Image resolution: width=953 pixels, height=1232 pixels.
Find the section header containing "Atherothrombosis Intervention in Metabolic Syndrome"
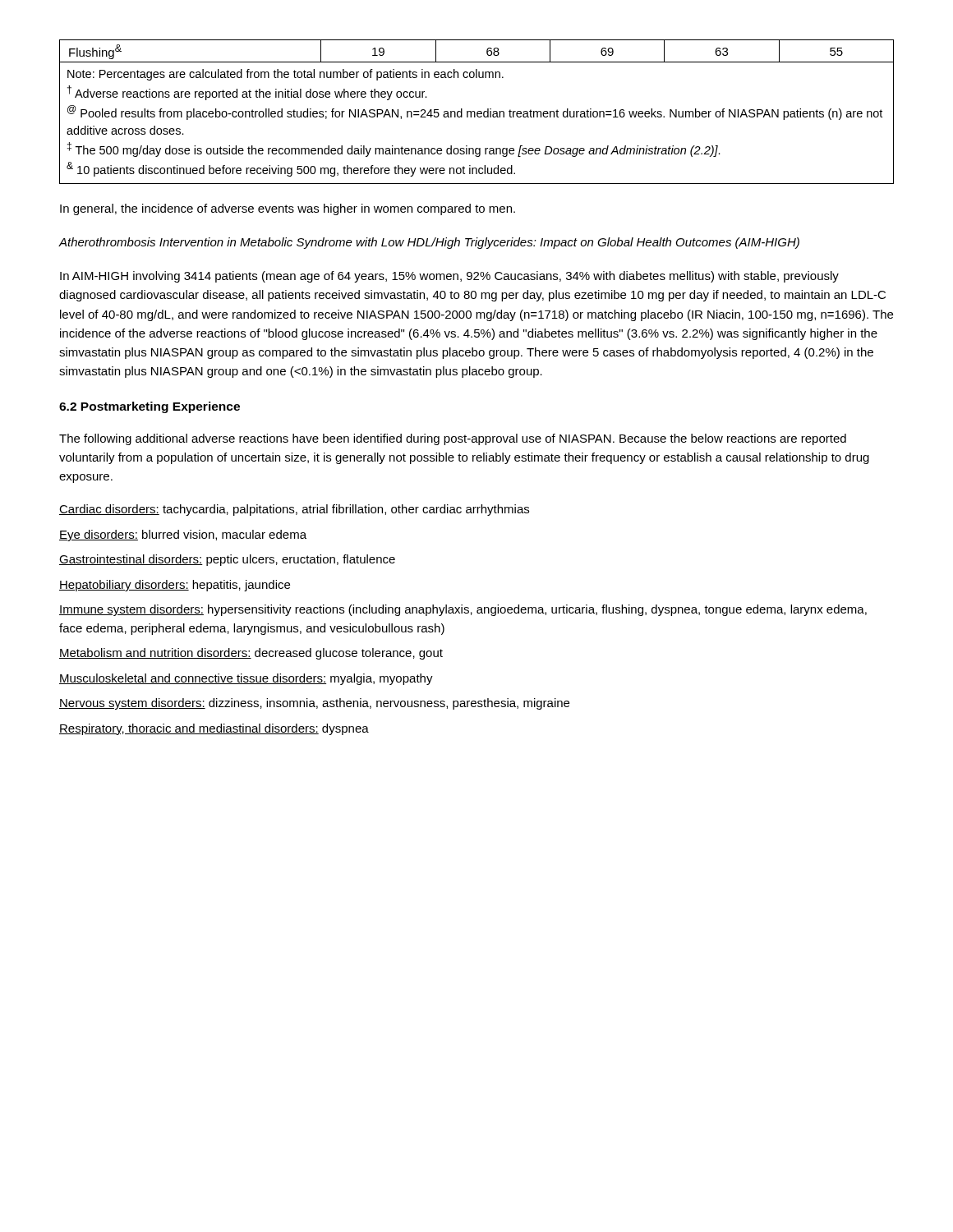tap(430, 242)
